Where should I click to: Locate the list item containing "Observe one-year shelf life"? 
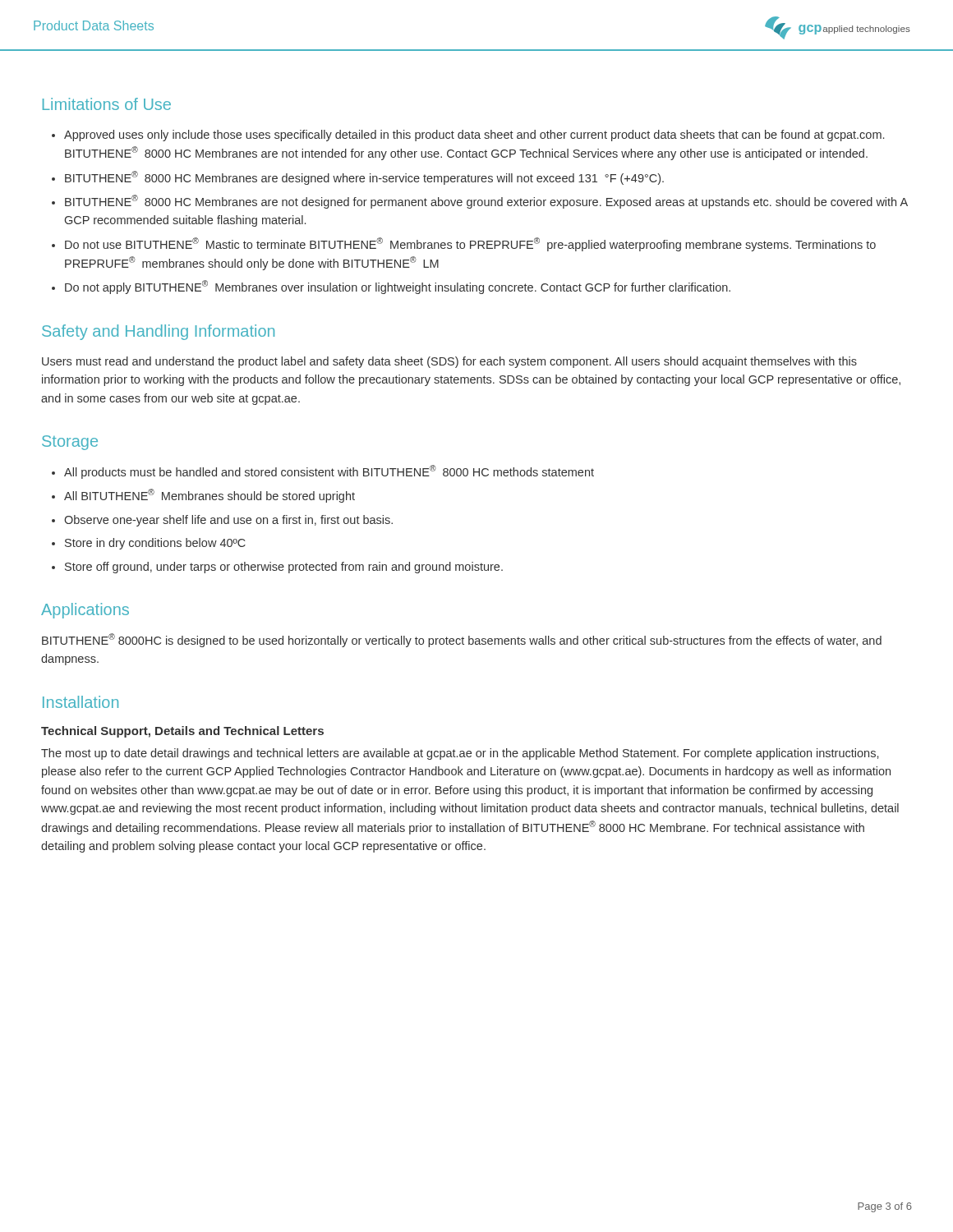(x=229, y=520)
